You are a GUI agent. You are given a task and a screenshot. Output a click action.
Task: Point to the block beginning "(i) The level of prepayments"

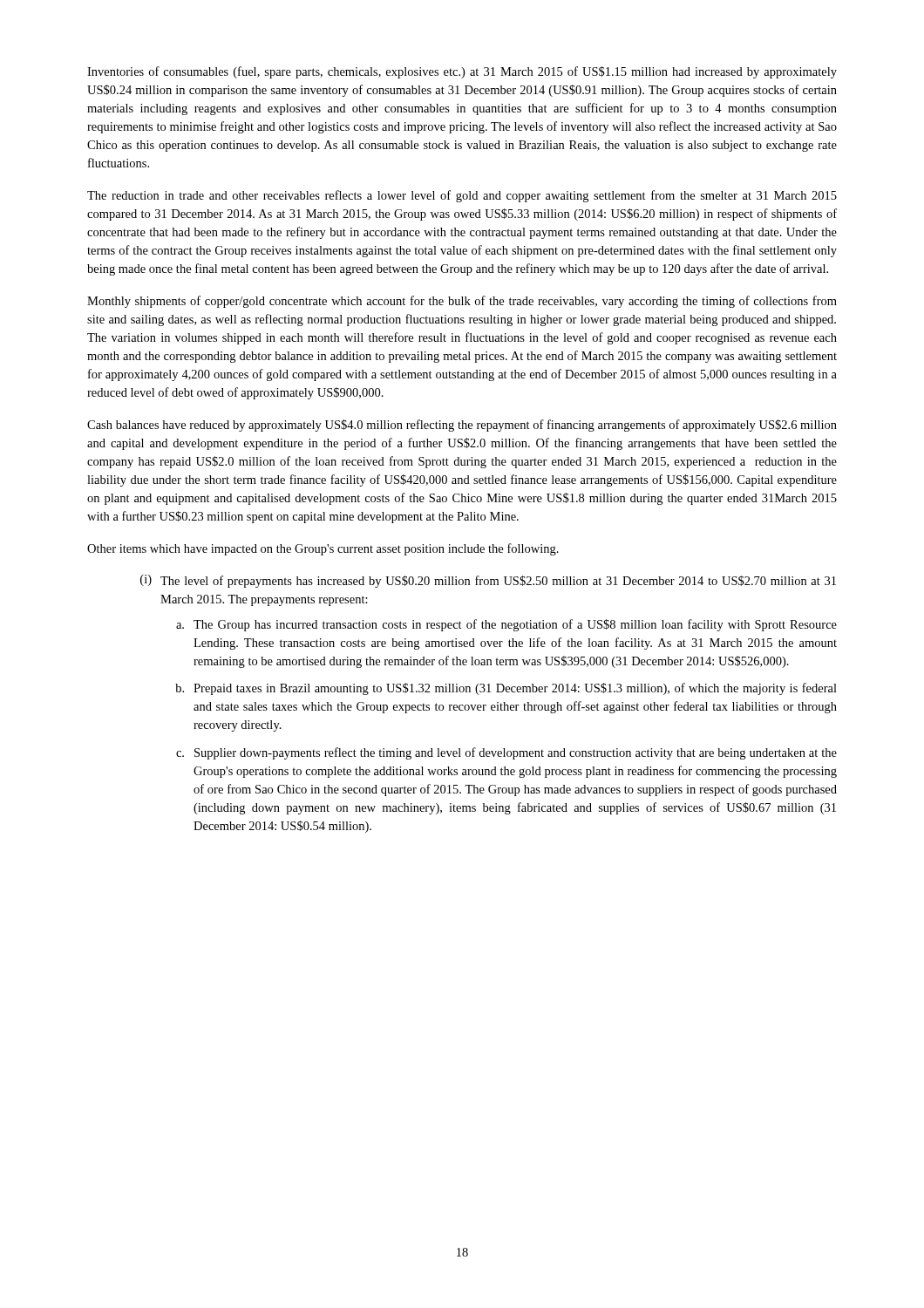[478, 708]
